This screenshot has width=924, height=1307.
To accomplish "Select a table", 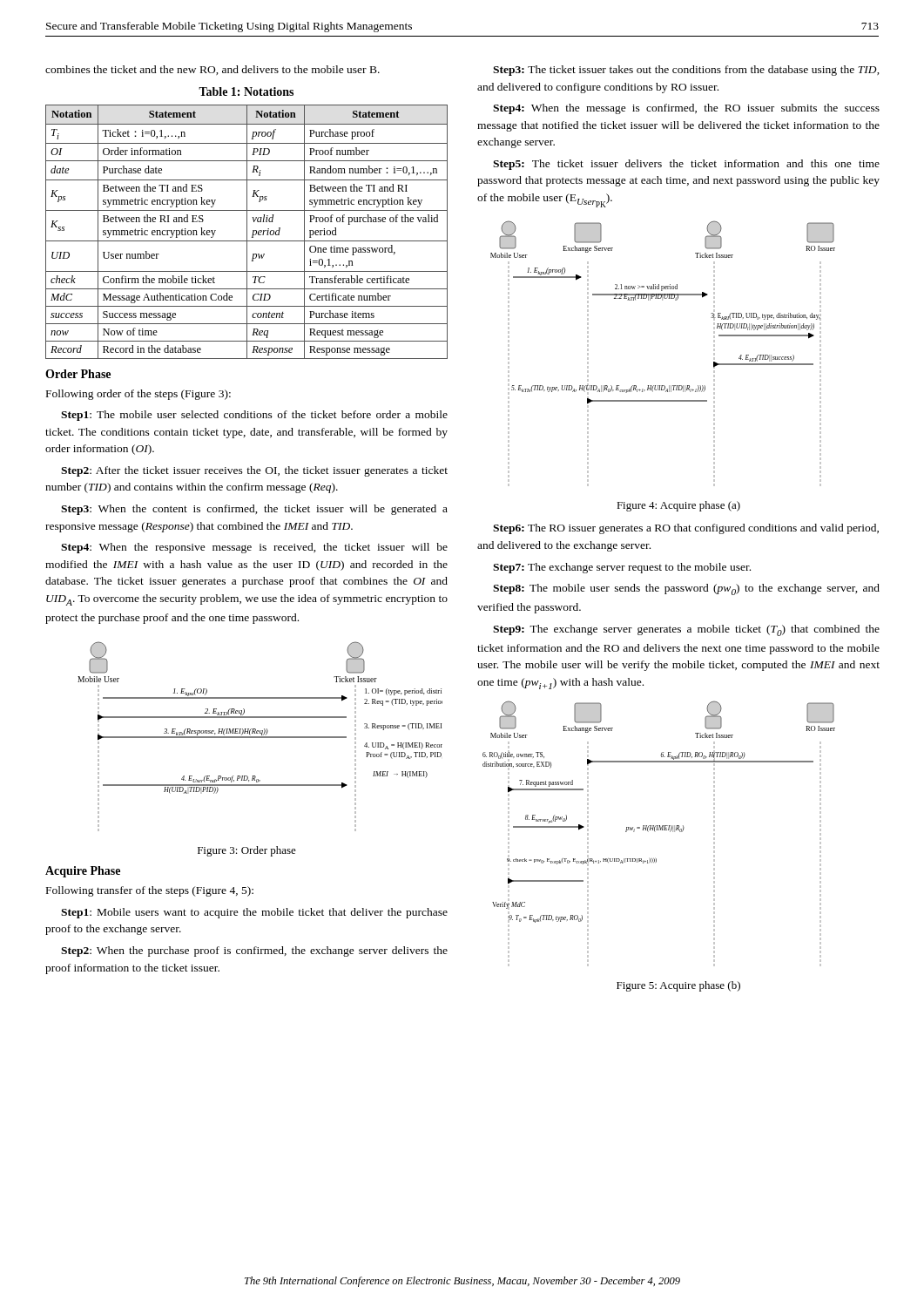I will point(246,231).
